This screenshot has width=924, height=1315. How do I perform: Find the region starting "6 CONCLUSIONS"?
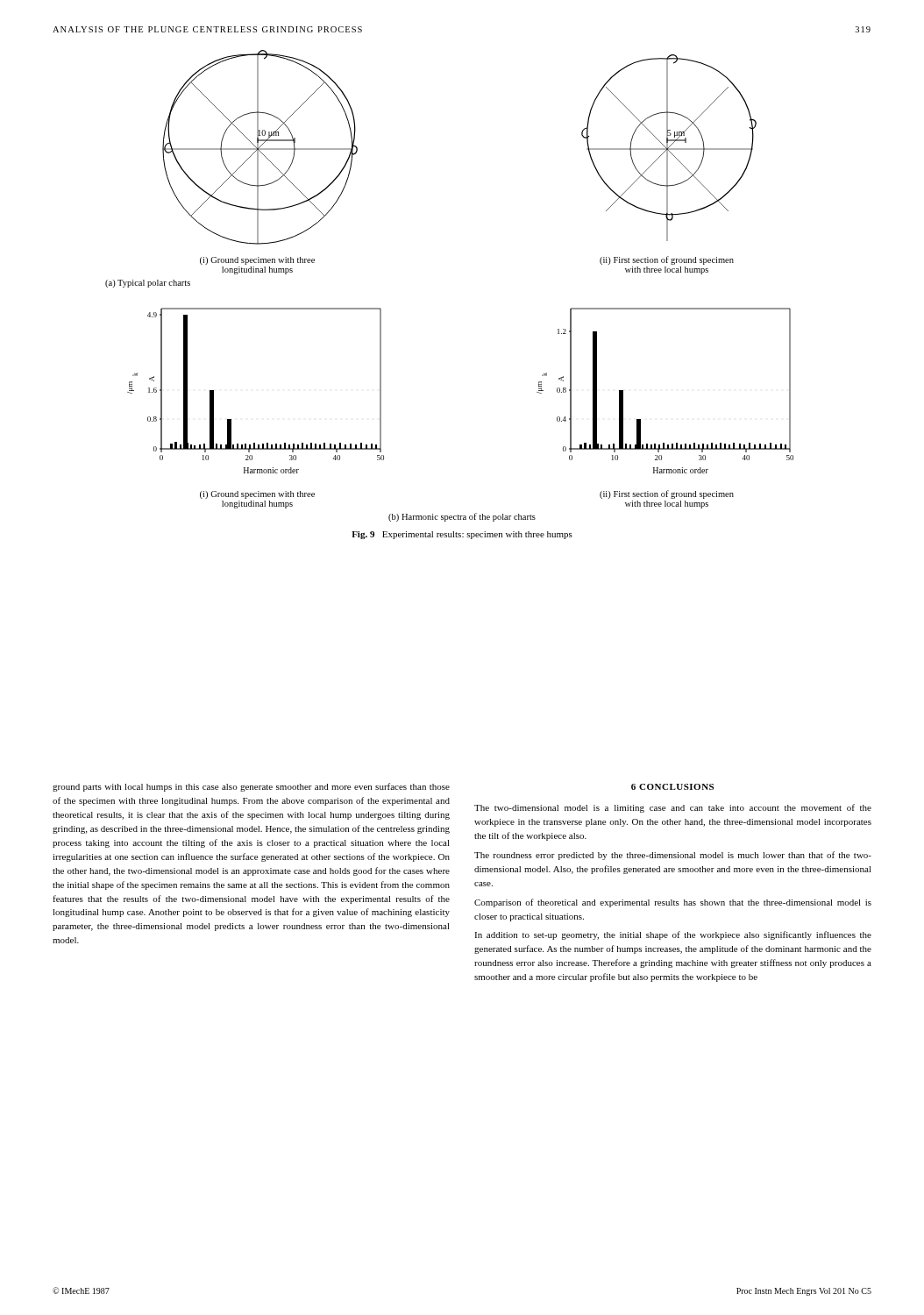coord(673,786)
